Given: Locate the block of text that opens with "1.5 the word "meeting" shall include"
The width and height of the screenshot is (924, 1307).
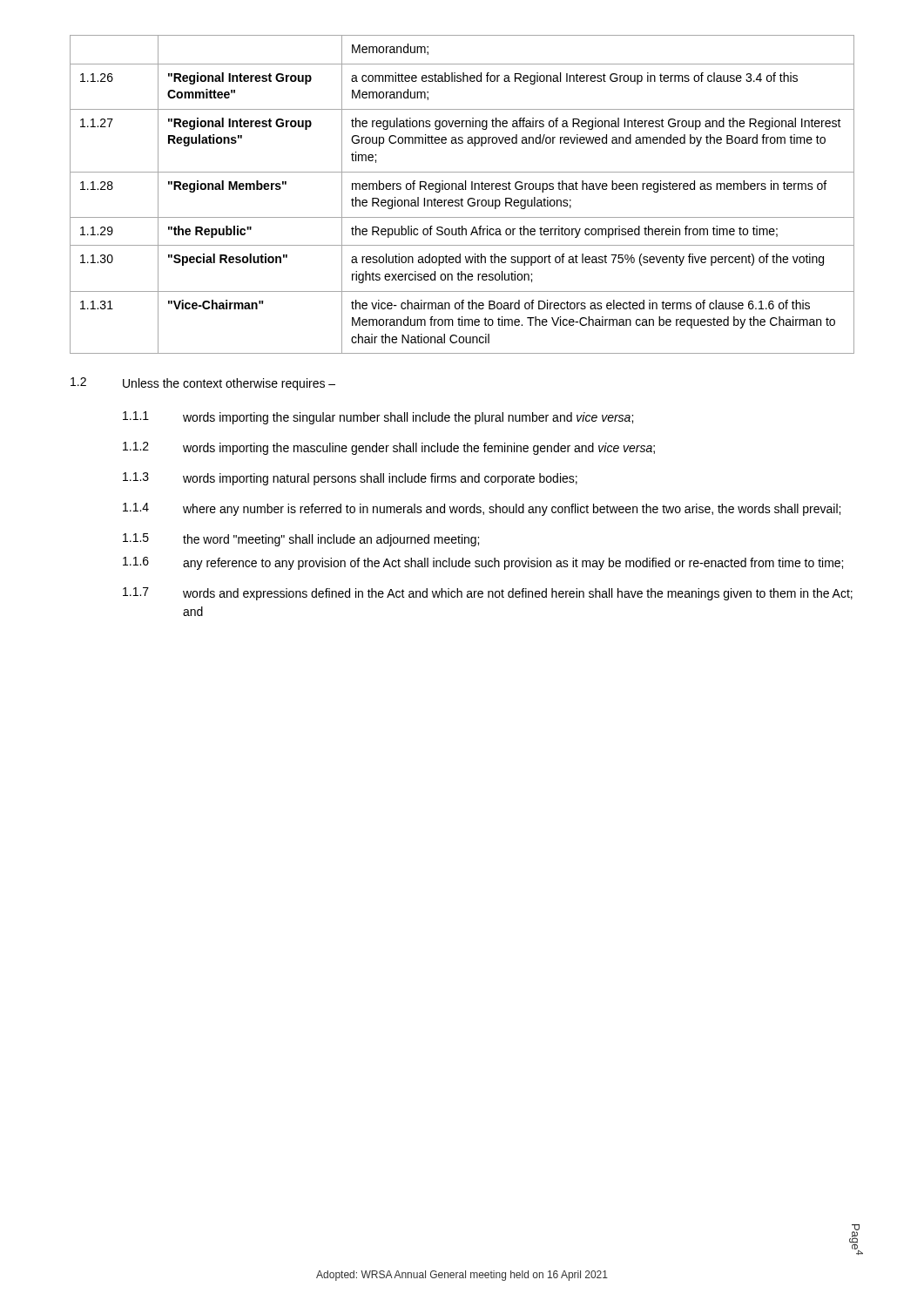Looking at the screenshot, I should [301, 540].
